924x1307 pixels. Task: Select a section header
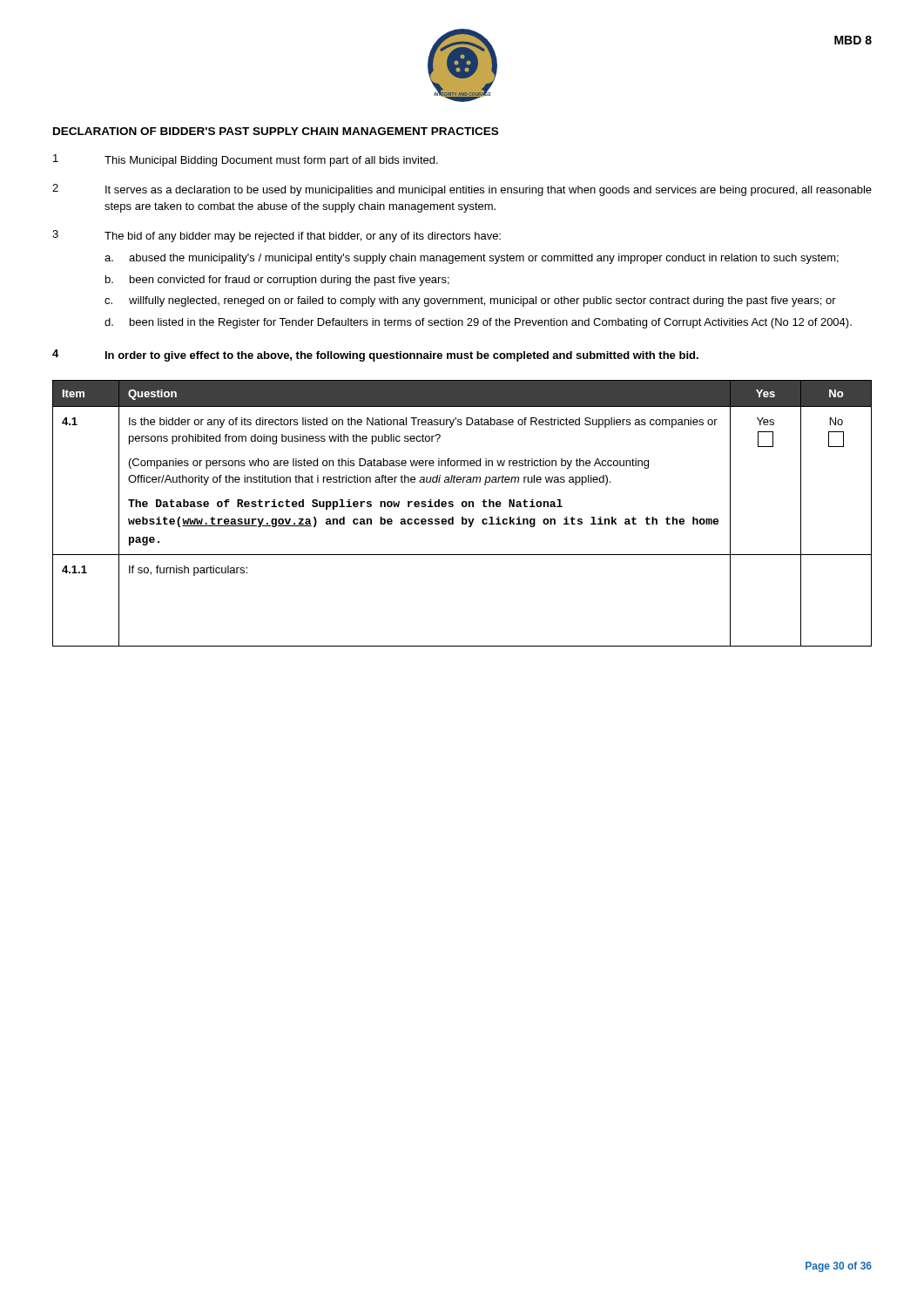(276, 131)
